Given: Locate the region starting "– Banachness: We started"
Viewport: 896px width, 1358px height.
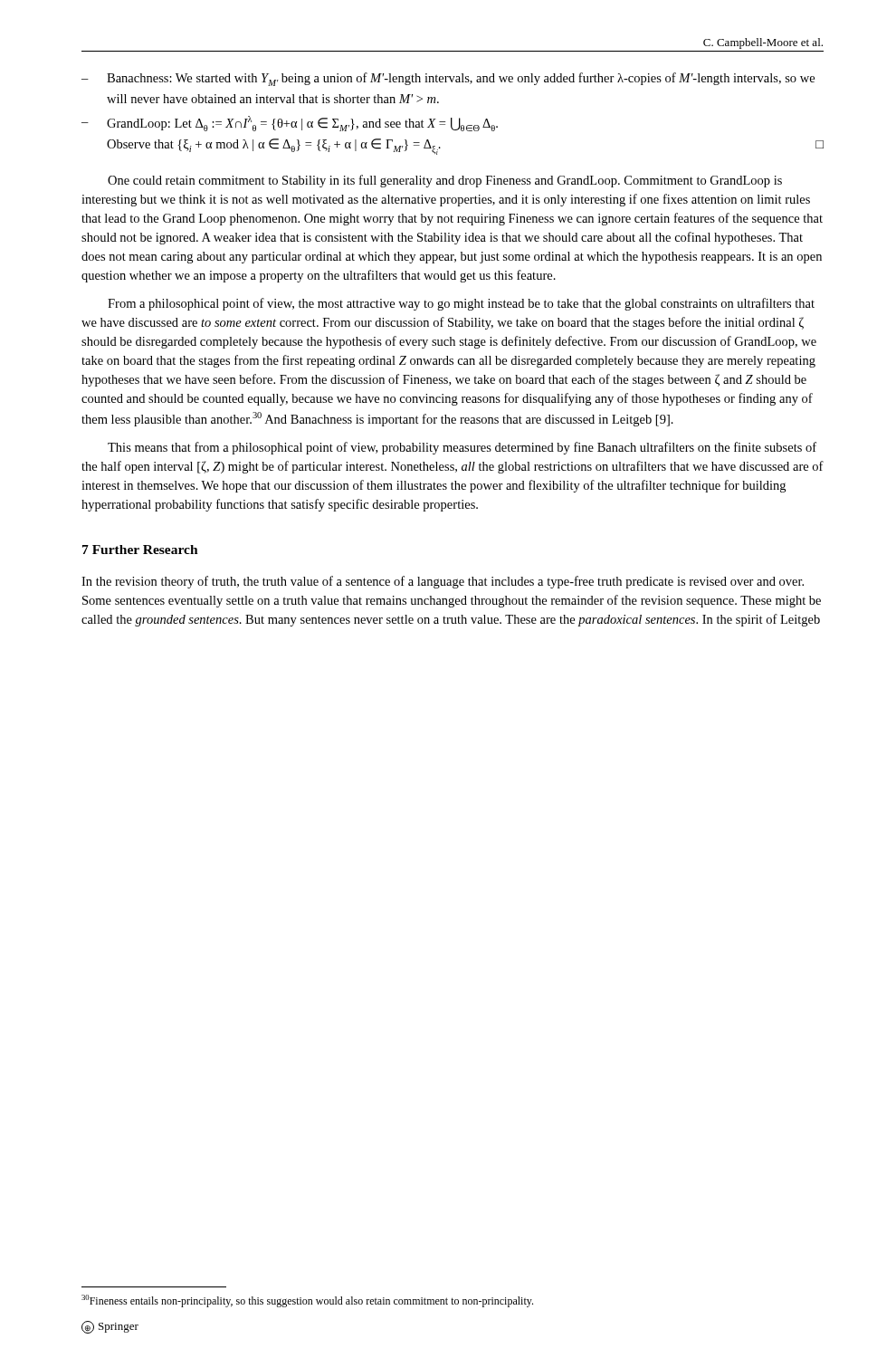Looking at the screenshot, I should coord(453,89).
